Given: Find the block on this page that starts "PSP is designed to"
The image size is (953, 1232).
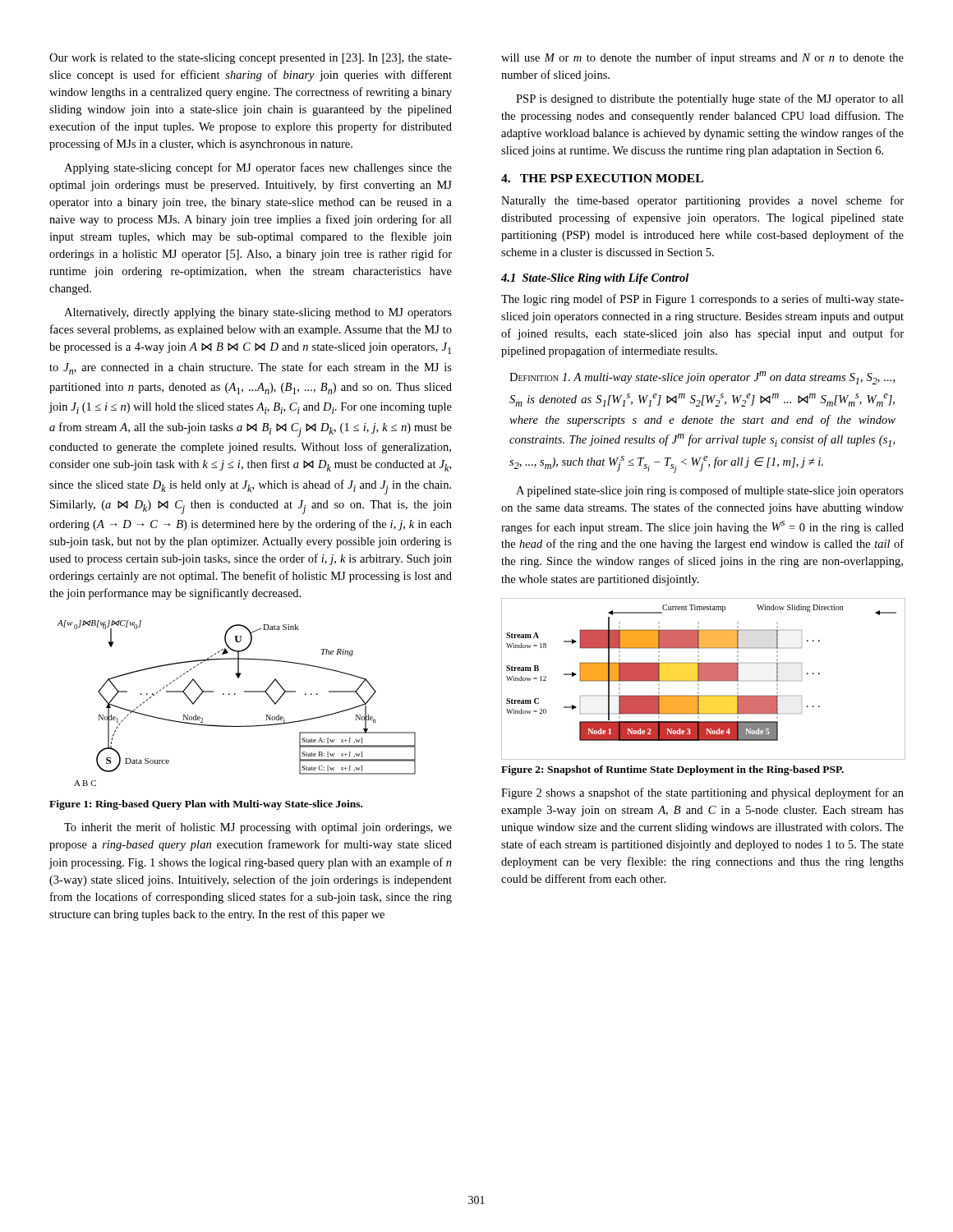Looking at the screenshot, I should point(702,125).
